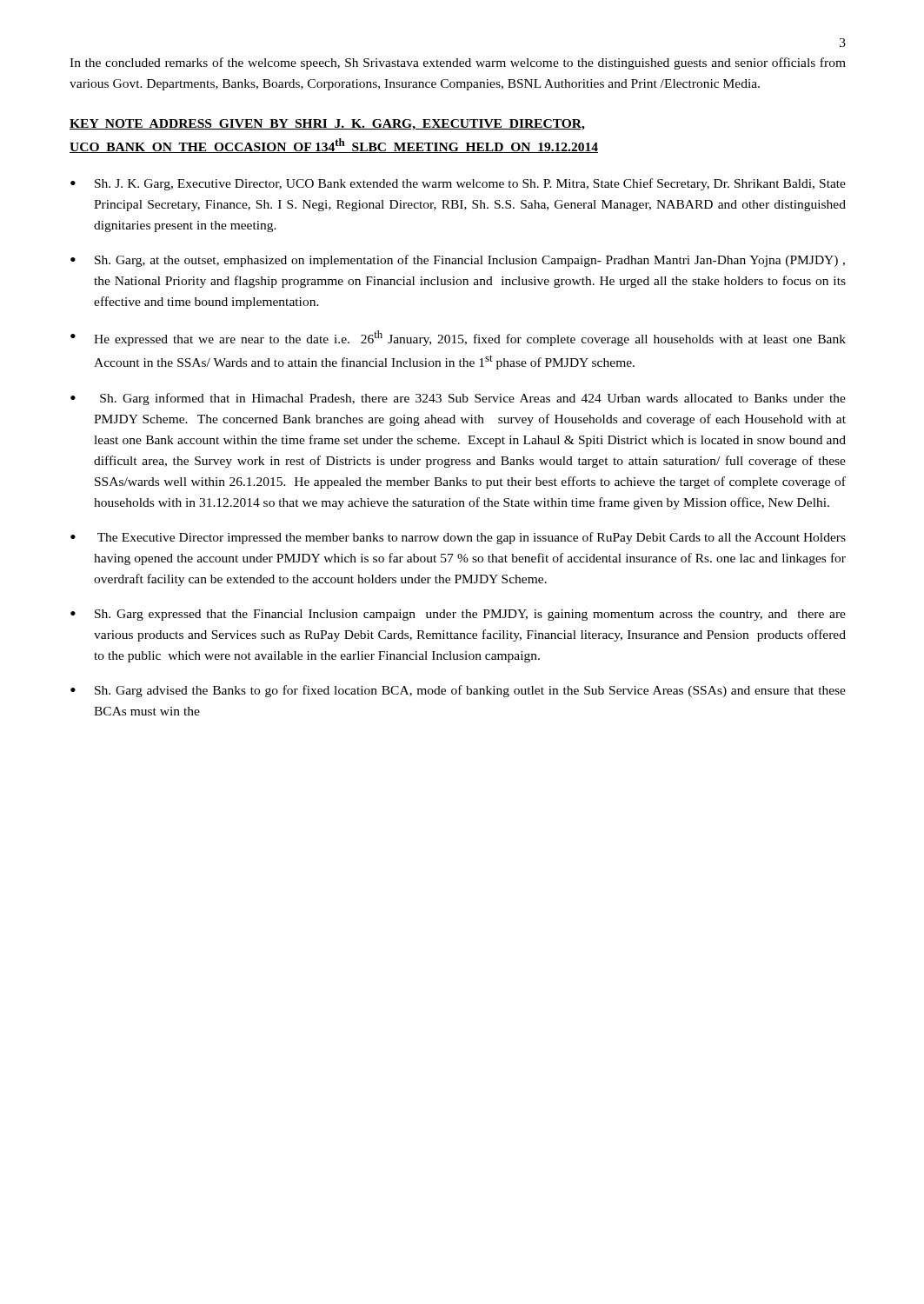This screenshot has height=1304, width=924.
Task: Where is the section header that starts "KEY NOTE ADDRESS GIVEN BY"?
Action: coord(334,135)
